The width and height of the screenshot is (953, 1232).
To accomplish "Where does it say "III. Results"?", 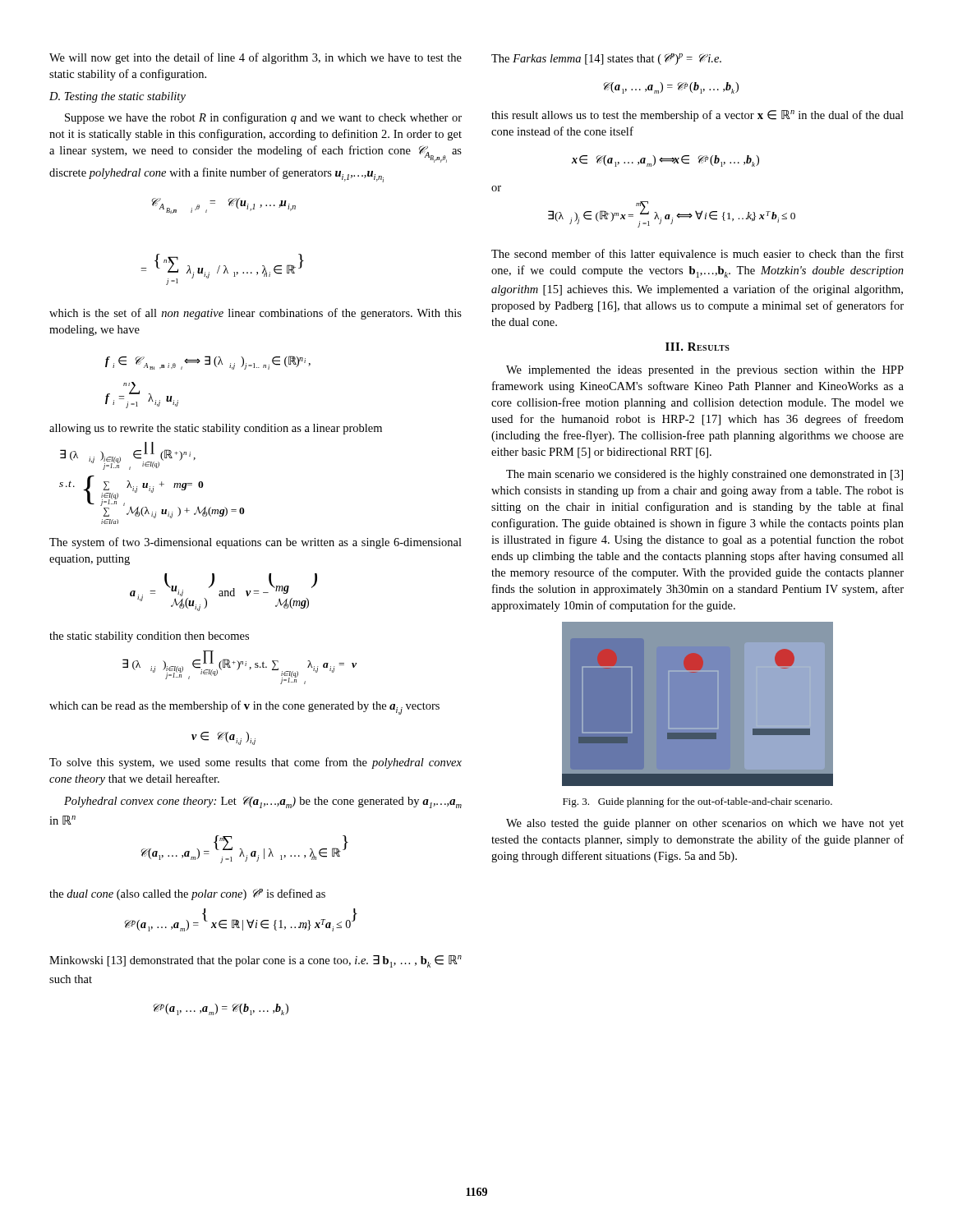I will pos(698,347).
